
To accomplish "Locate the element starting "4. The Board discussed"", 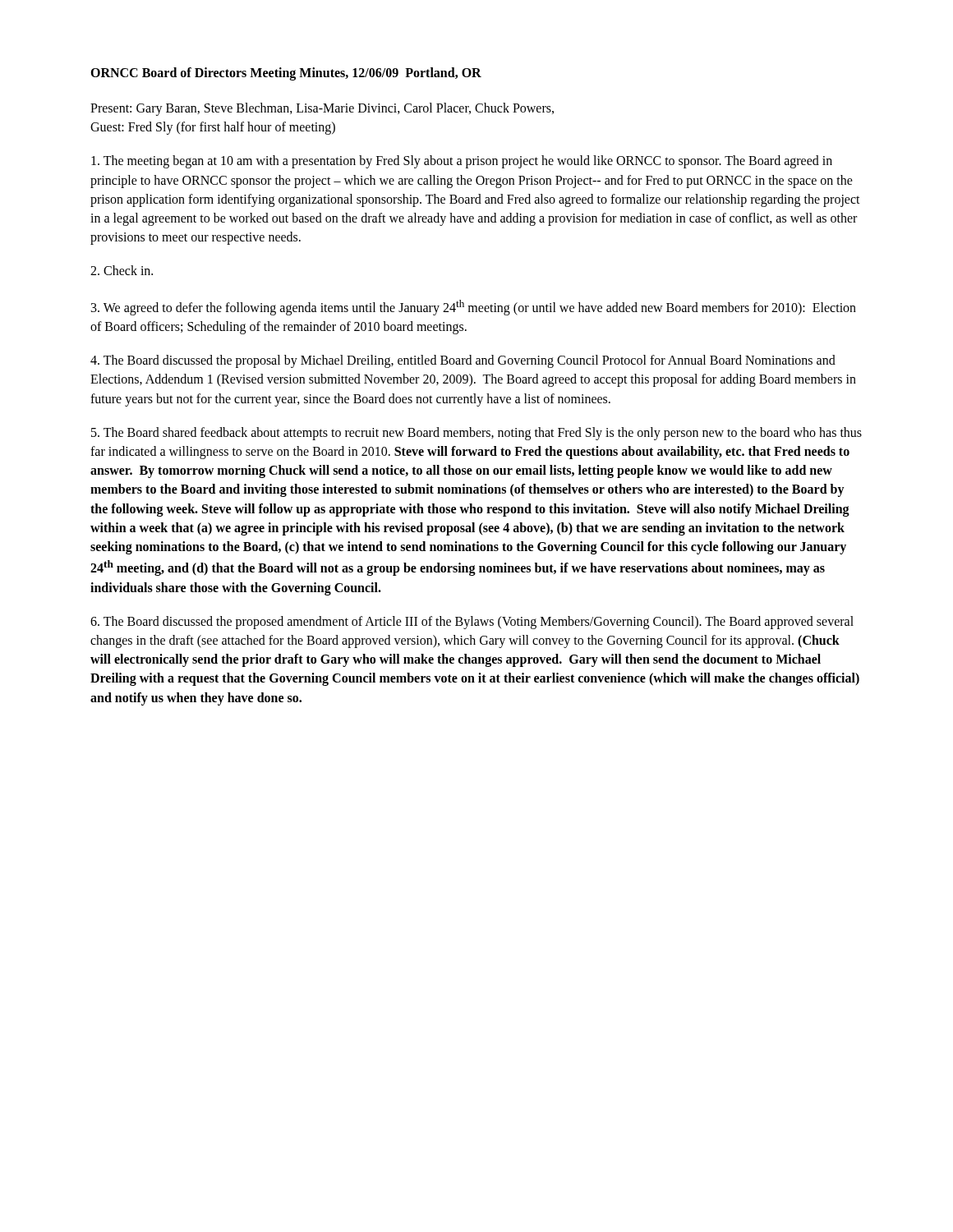I will click(x=473, y=379).
